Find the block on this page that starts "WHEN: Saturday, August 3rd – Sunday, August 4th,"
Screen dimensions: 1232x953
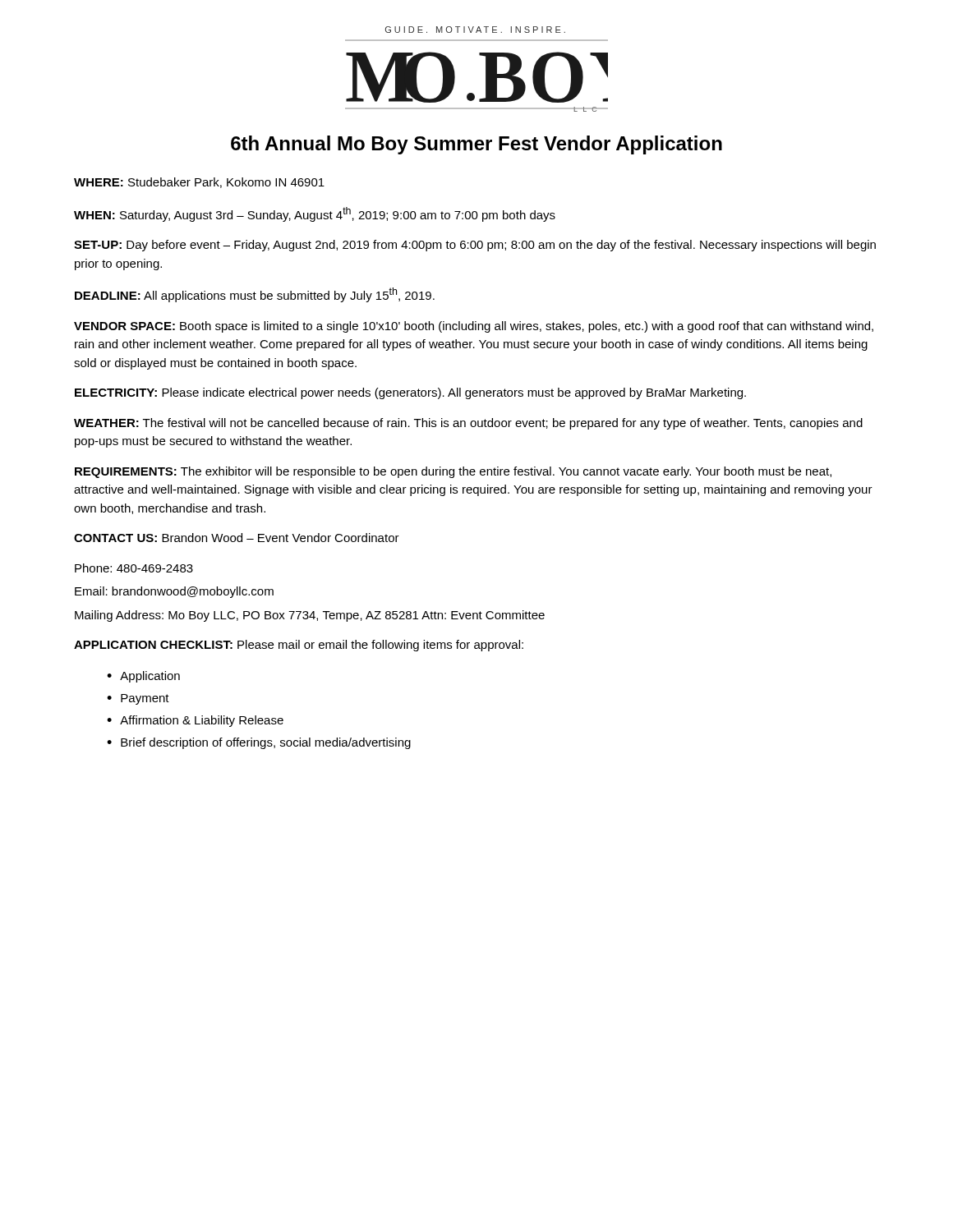[315, 213]
